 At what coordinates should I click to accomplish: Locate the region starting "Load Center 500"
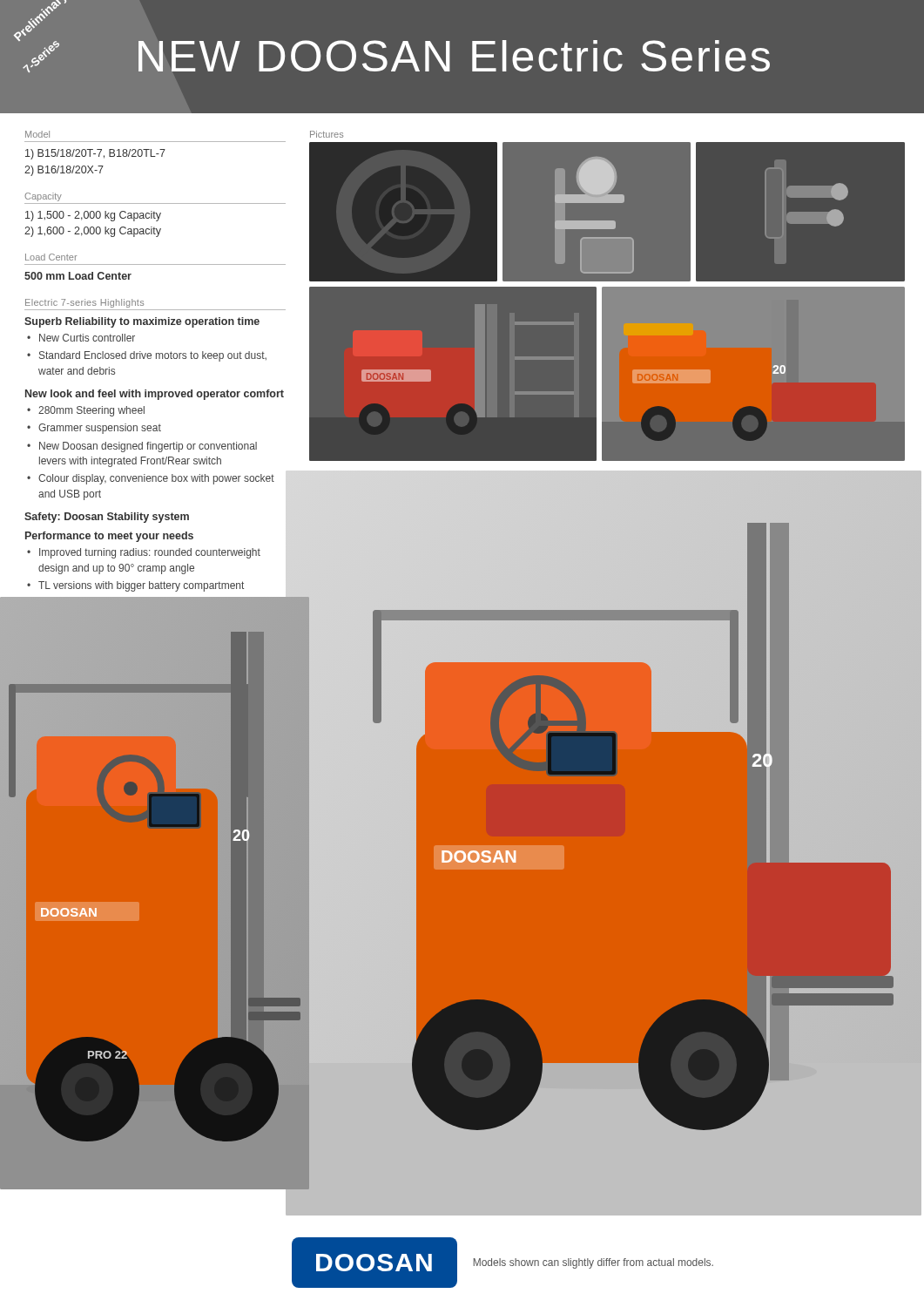click(155, 268)
